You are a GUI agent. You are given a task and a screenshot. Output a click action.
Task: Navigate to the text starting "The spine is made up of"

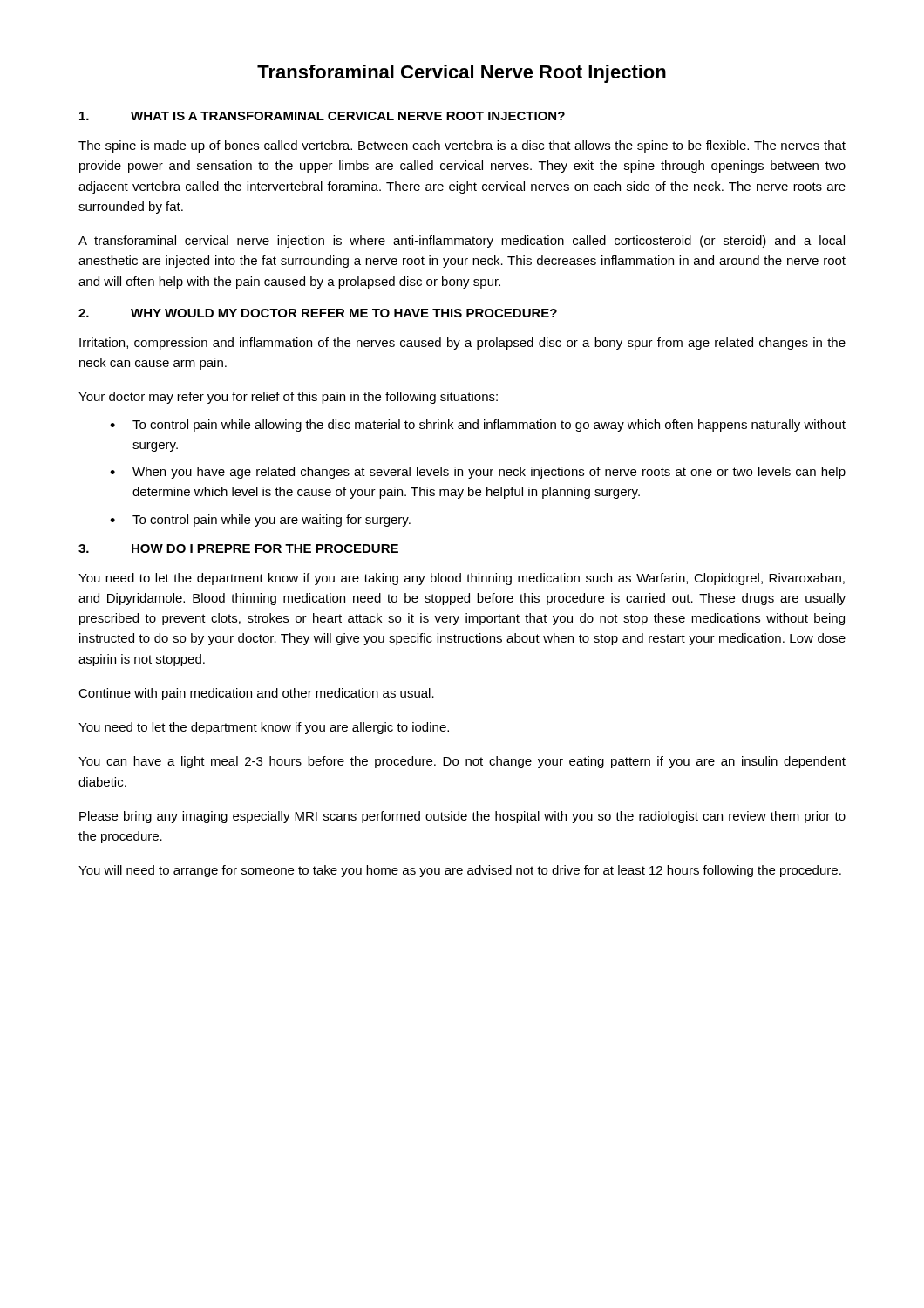(x=462, y=176)
